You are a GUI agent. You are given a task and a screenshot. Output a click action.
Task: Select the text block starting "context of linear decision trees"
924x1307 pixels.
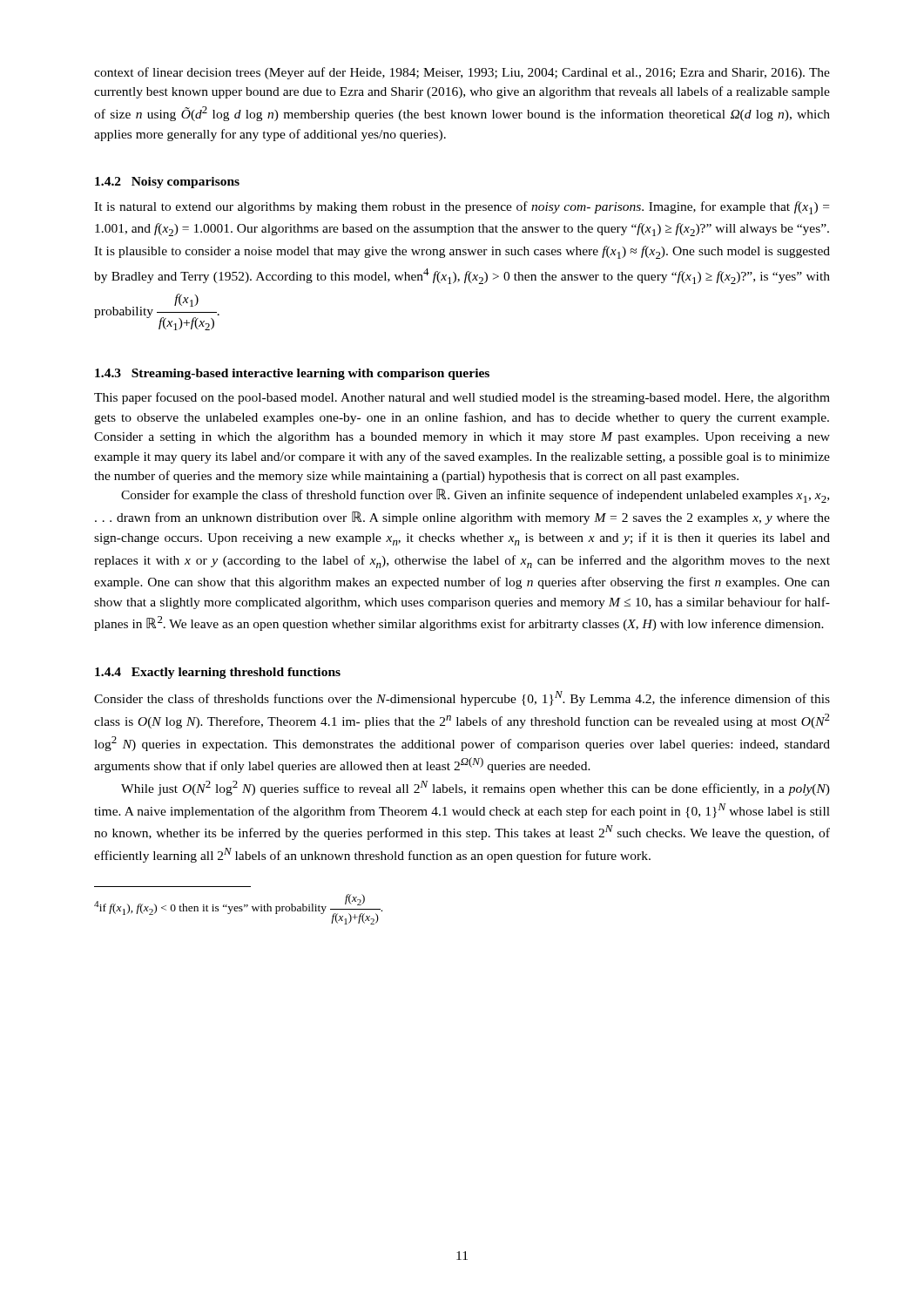coord(462,103)
